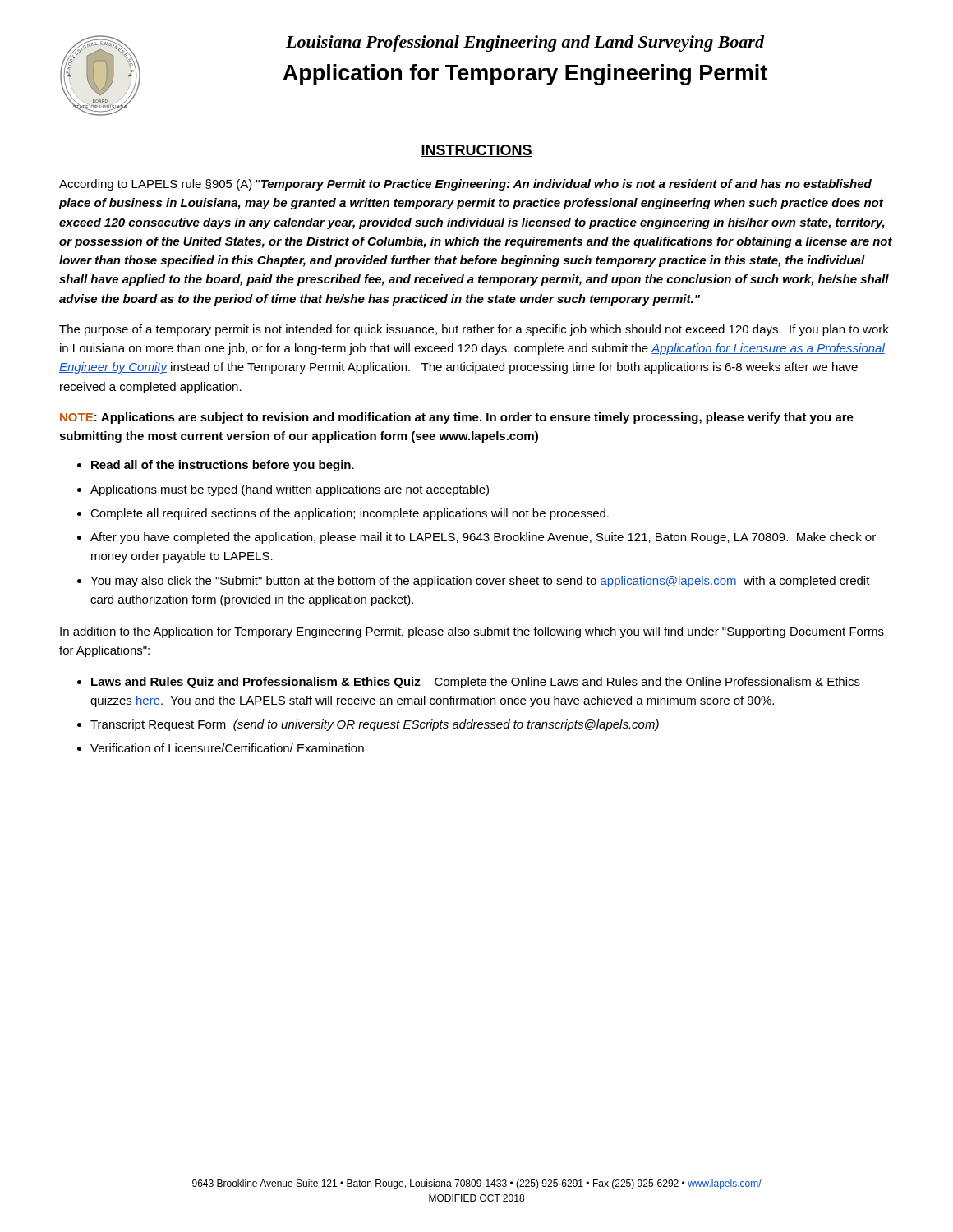Image resolution: width=953 pixels, height=1232 pixels.
Task: Select the text starting "Application for Temporary Engineering"
Action: point(525,73)
